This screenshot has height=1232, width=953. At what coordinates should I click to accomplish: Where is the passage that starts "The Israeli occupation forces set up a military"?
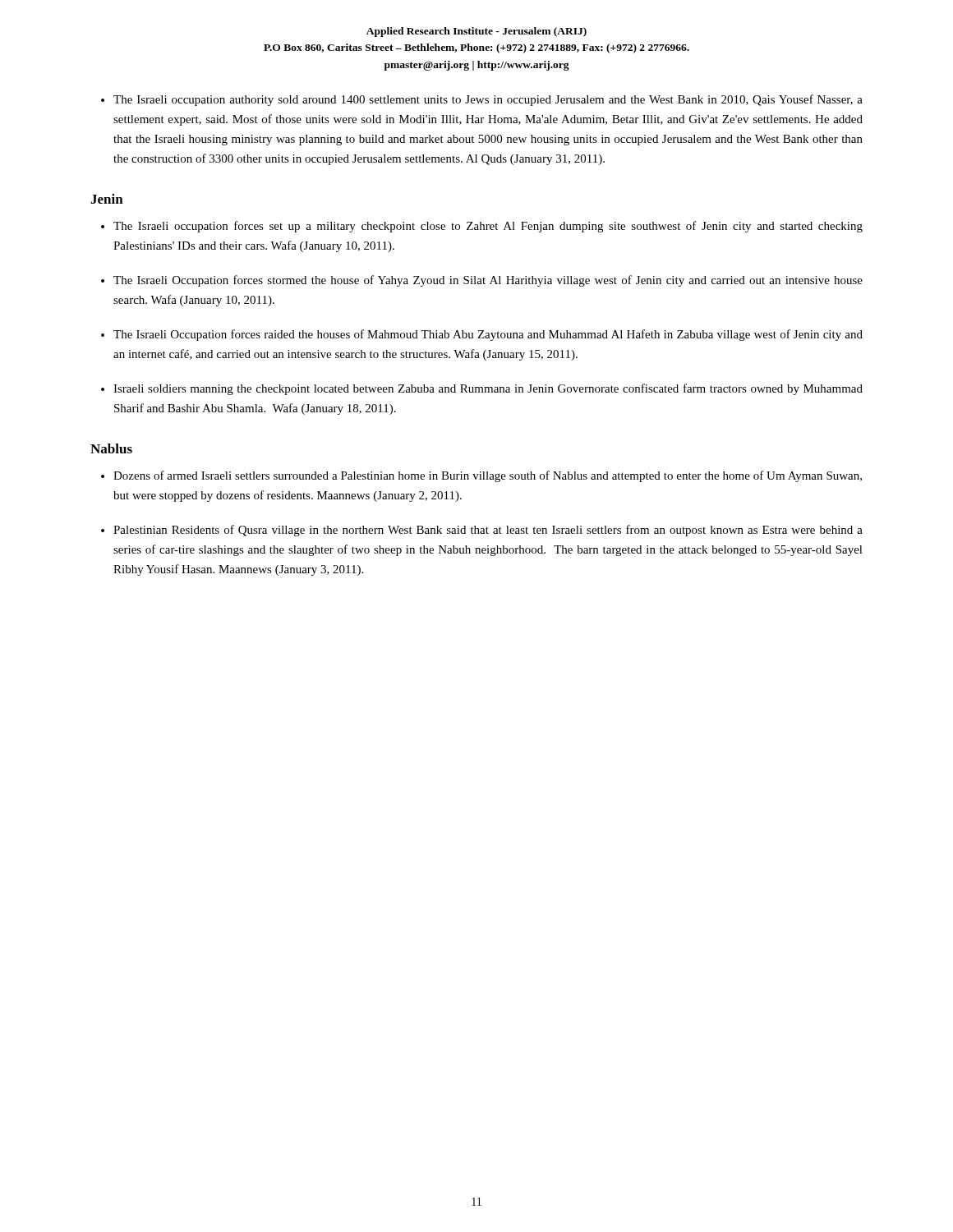click(488, 235)
